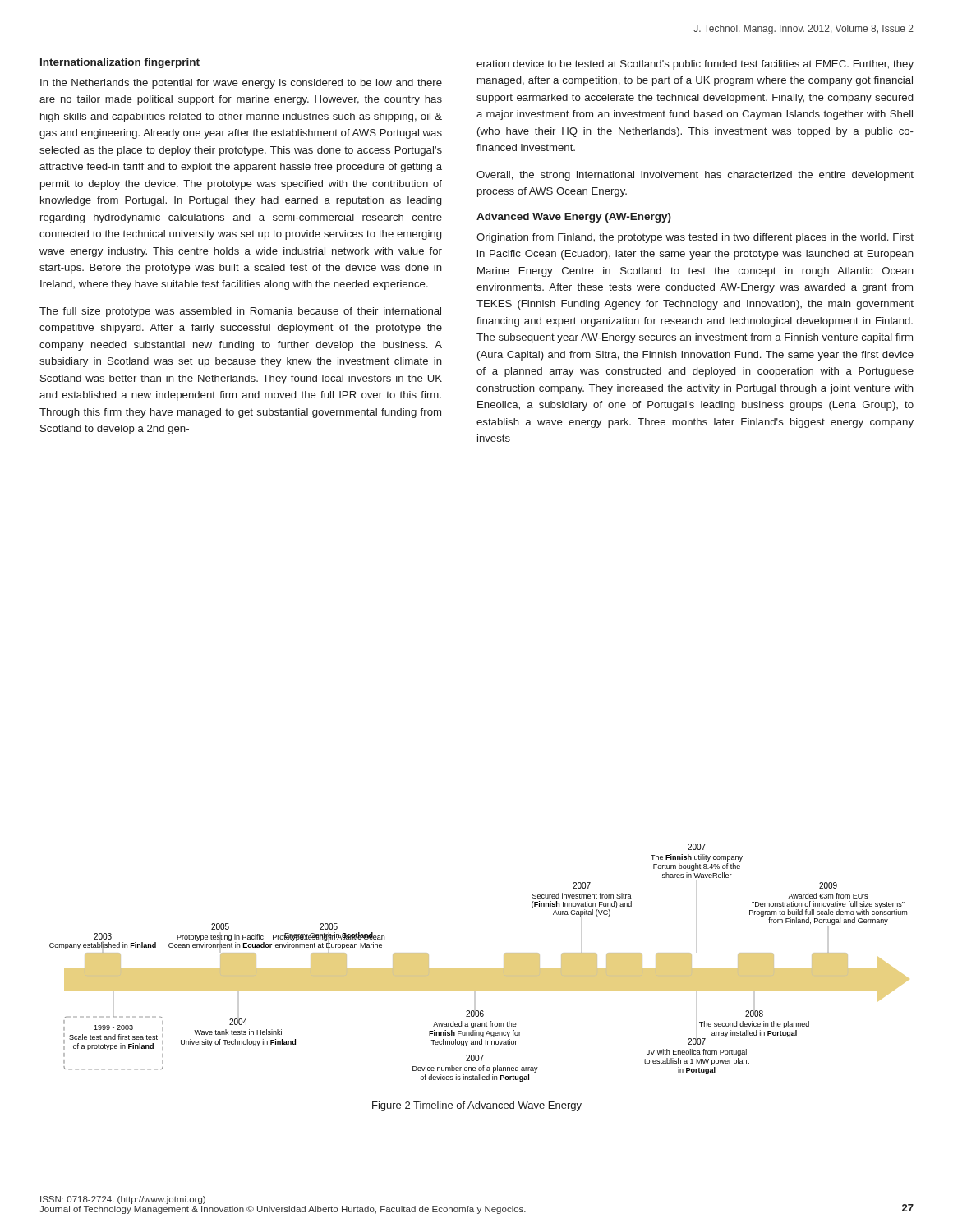953x1232 pixels.
Task: Locate the block of text that opens with "eration device to be tested at Scotland's"
Action: click(695, 106)
